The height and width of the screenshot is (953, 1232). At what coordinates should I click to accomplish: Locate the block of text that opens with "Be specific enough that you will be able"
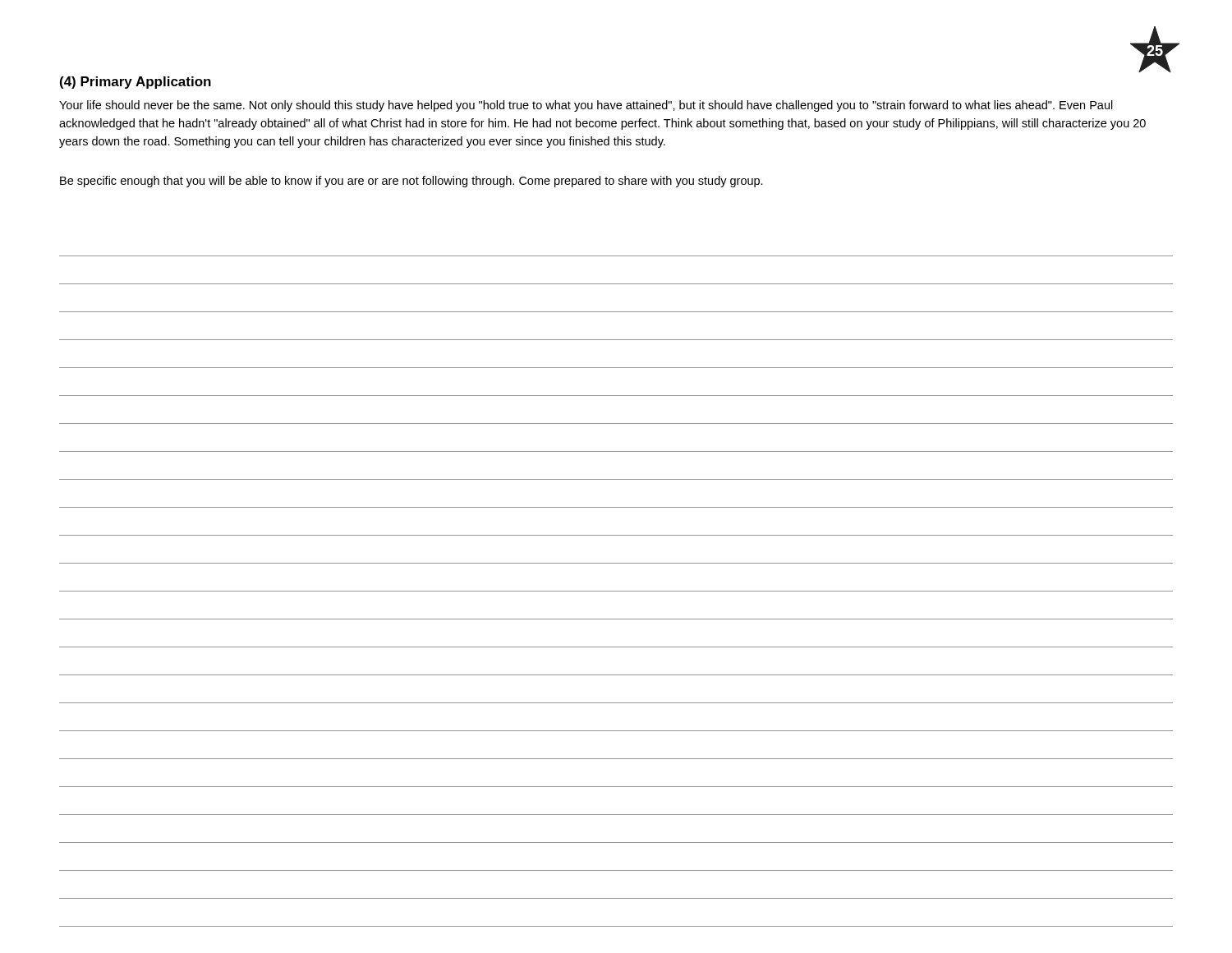point(411,181)
